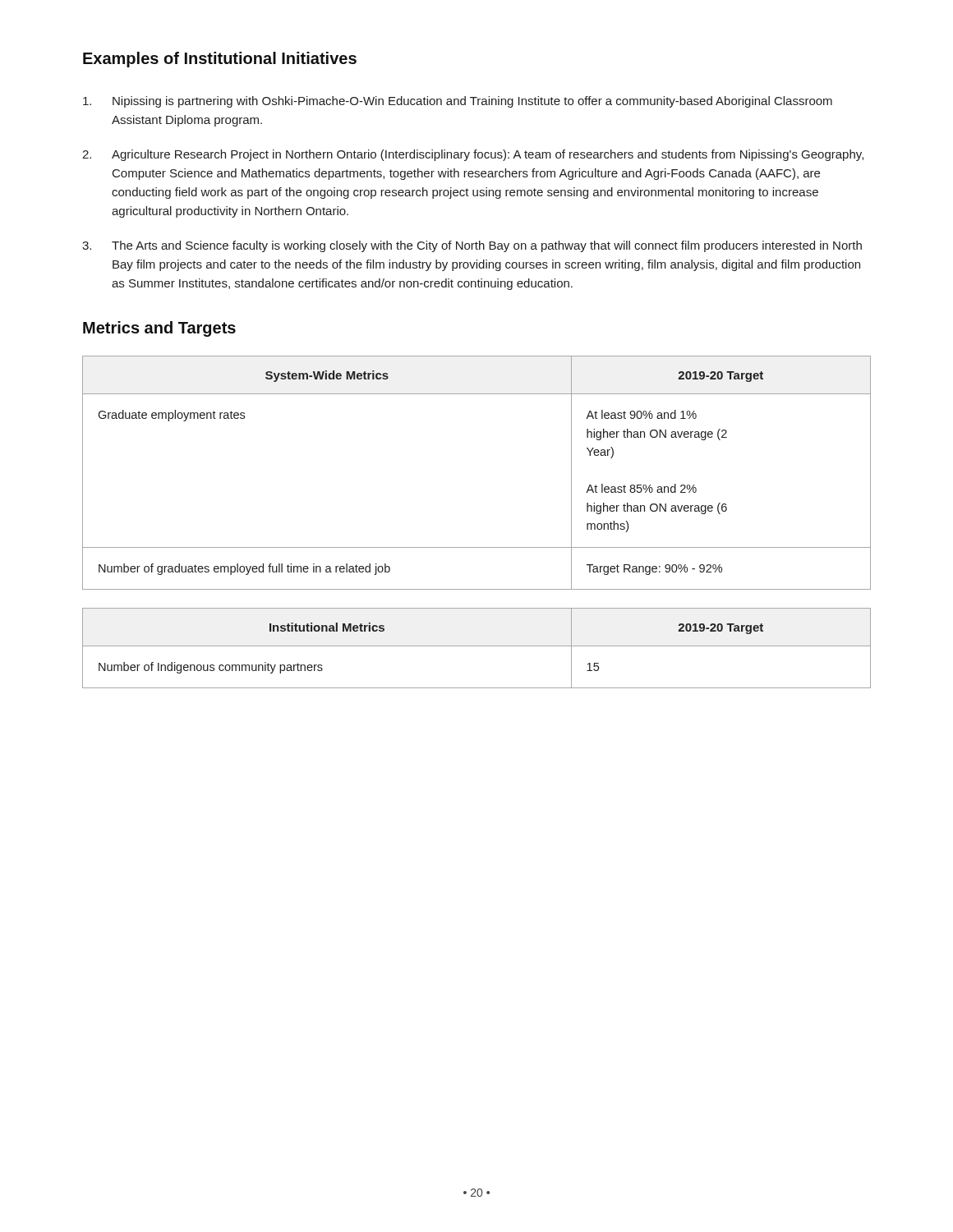The height and width of the screenshot is (1232, 953).
Task: Select the list item with the text "Nipissing is partnering"
Action: click(x=476, y=110)
